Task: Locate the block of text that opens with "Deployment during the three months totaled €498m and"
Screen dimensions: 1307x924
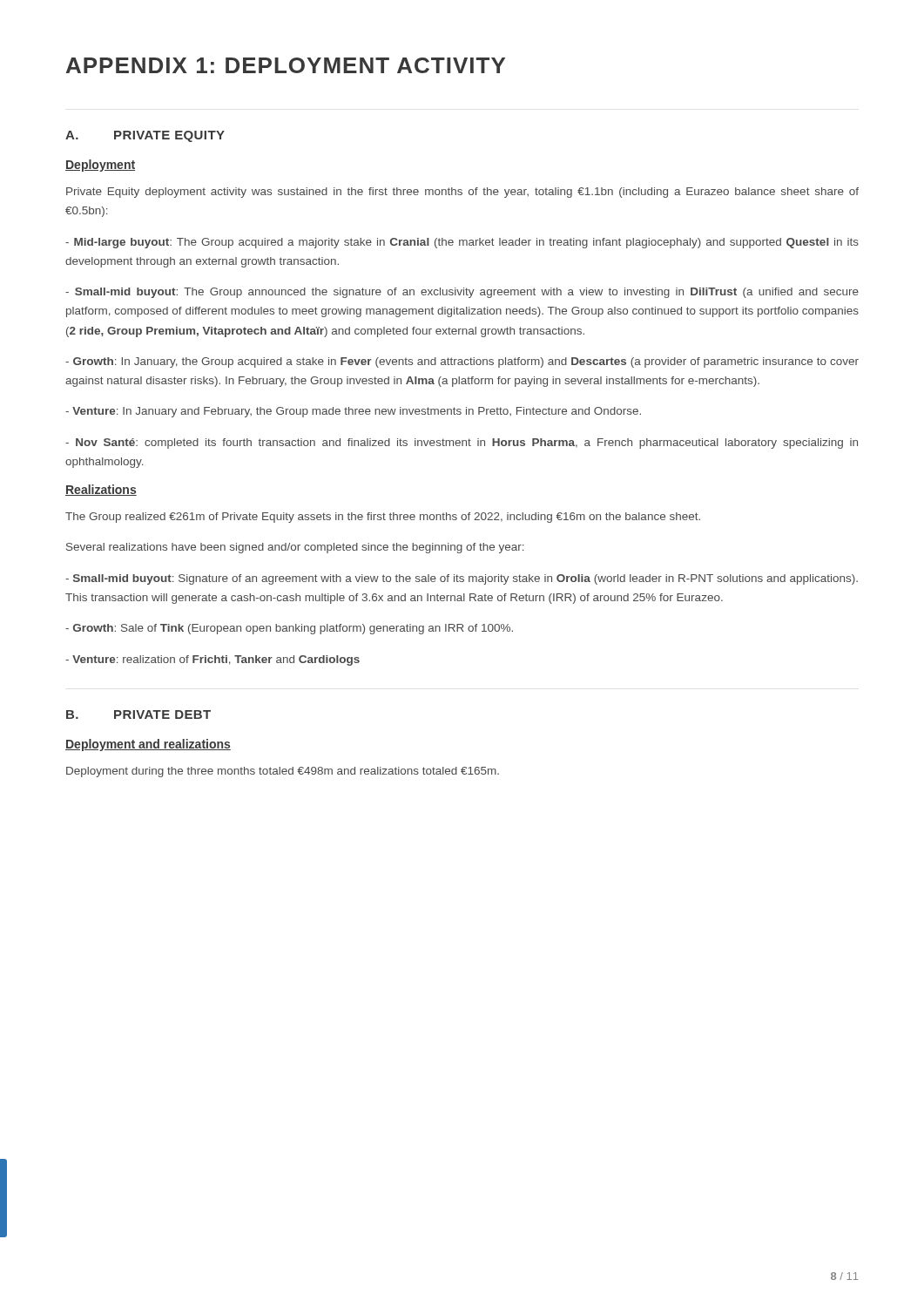Action: [x=283, y=770]
